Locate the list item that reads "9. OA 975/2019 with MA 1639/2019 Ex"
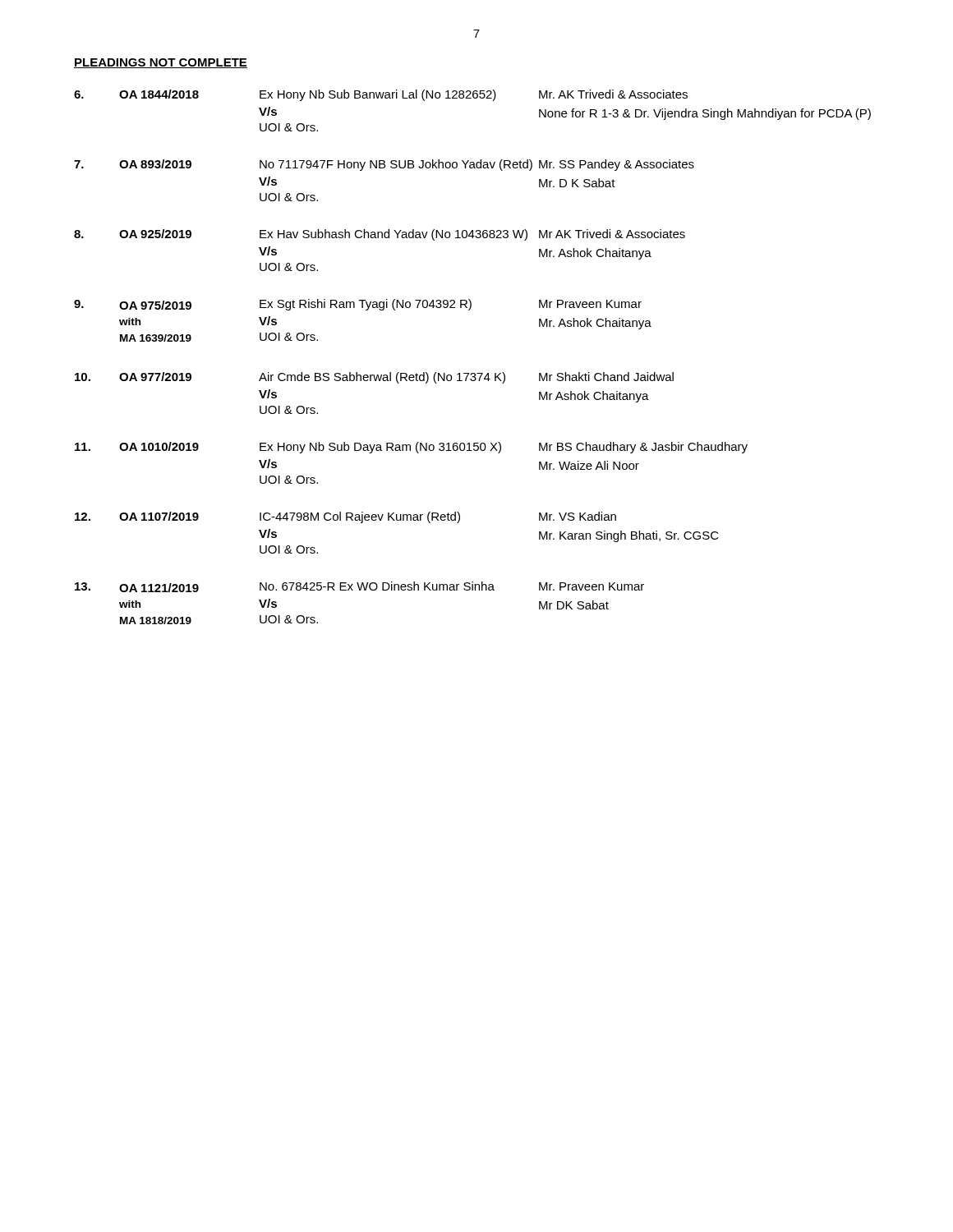Screen dimensions: 1232x953 (358, 305)
